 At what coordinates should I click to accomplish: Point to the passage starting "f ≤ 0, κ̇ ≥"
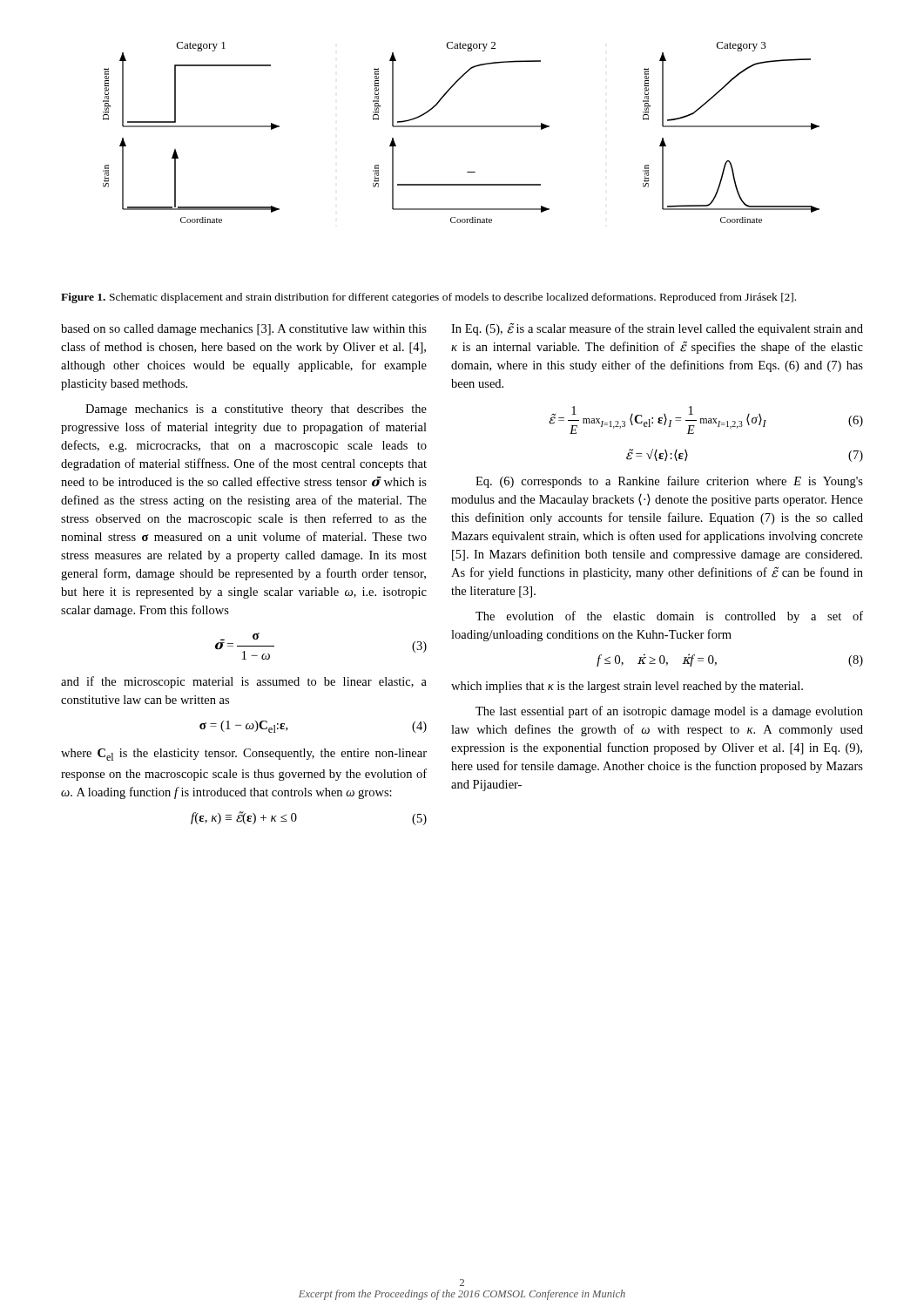(x=657, y=660)
